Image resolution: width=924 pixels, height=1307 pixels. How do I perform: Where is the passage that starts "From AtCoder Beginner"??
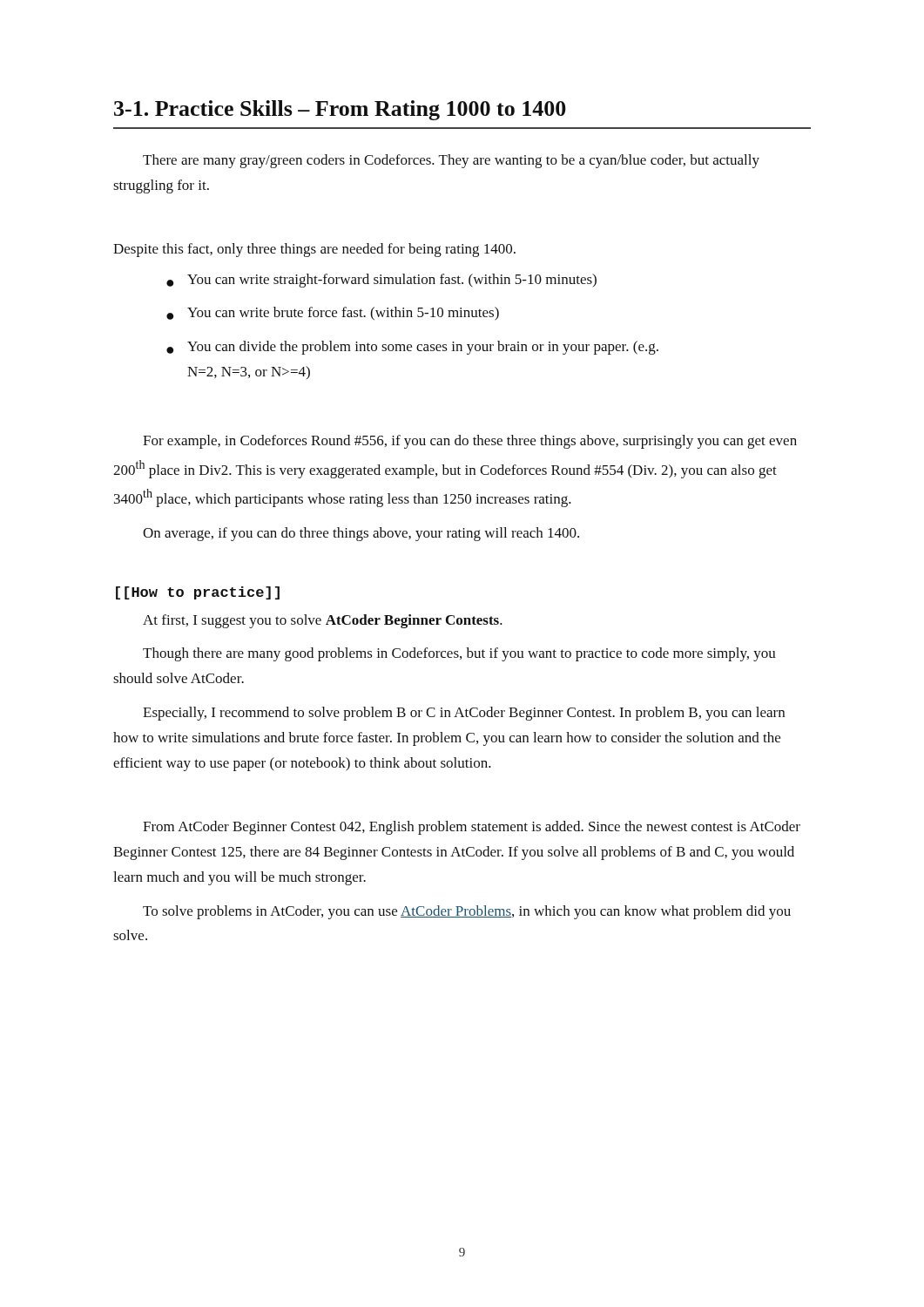coord(457,852)
